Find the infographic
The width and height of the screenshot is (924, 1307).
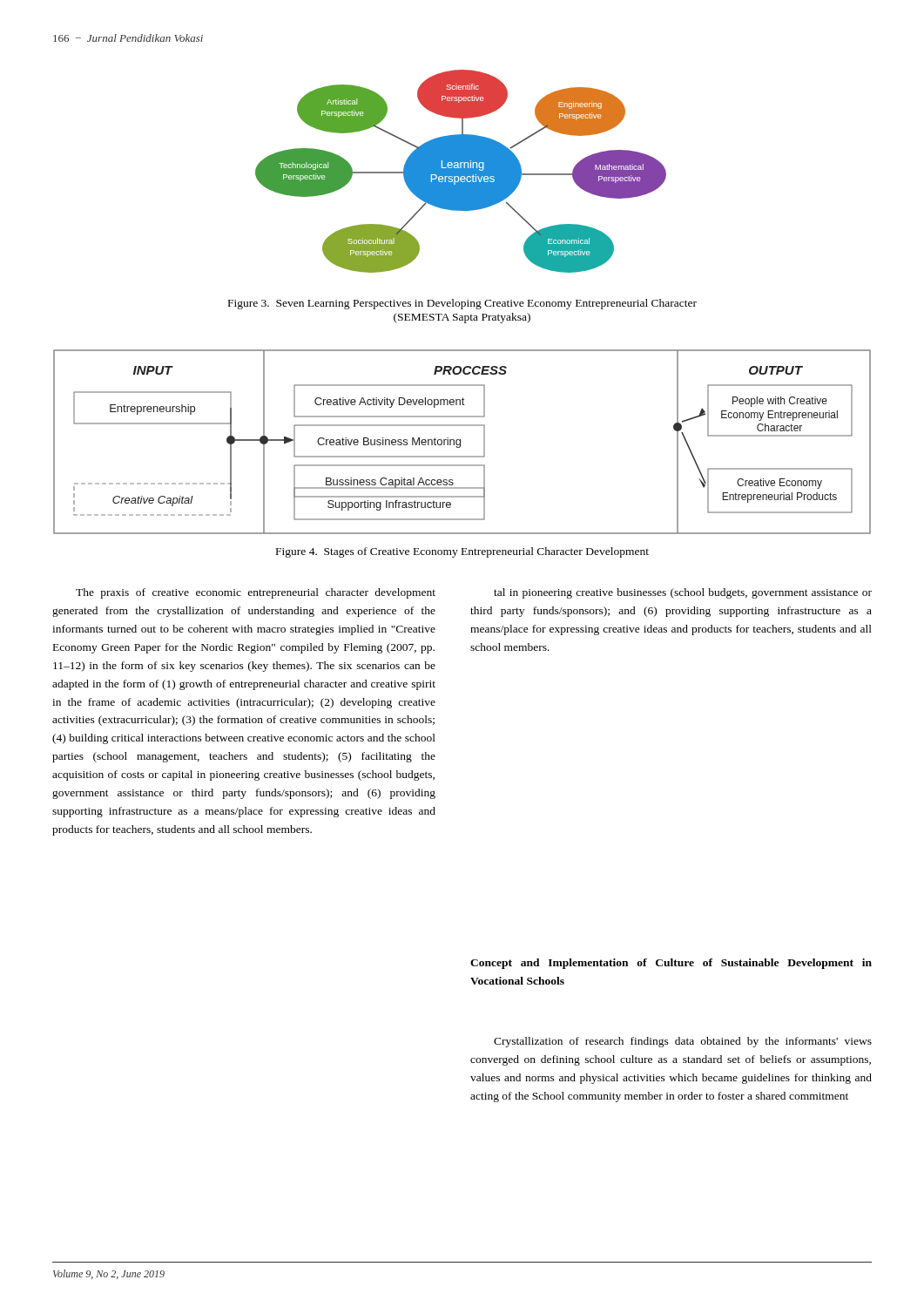462,174
